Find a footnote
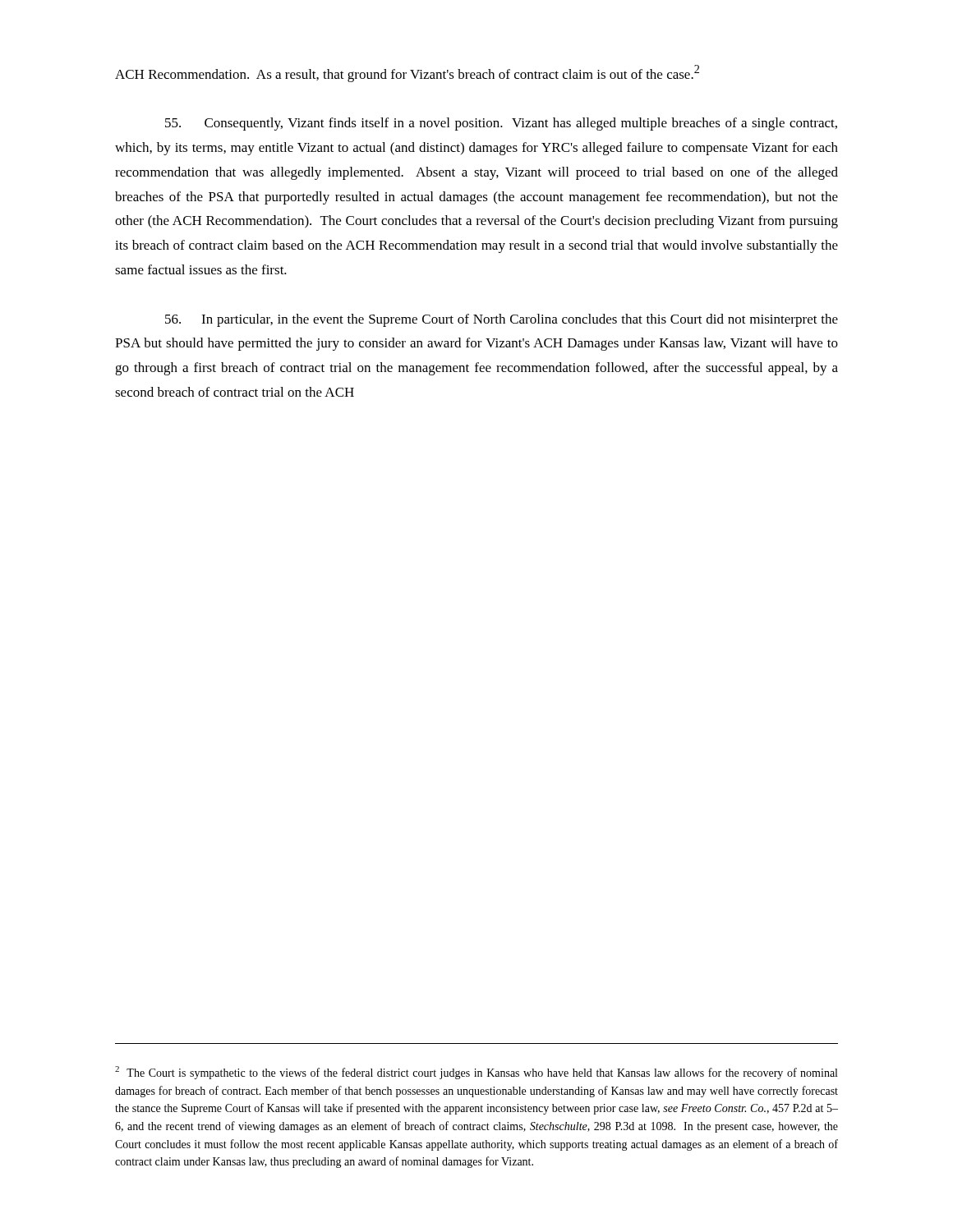The height and width of the screenshot is (1232, 953). (476, 1117)
